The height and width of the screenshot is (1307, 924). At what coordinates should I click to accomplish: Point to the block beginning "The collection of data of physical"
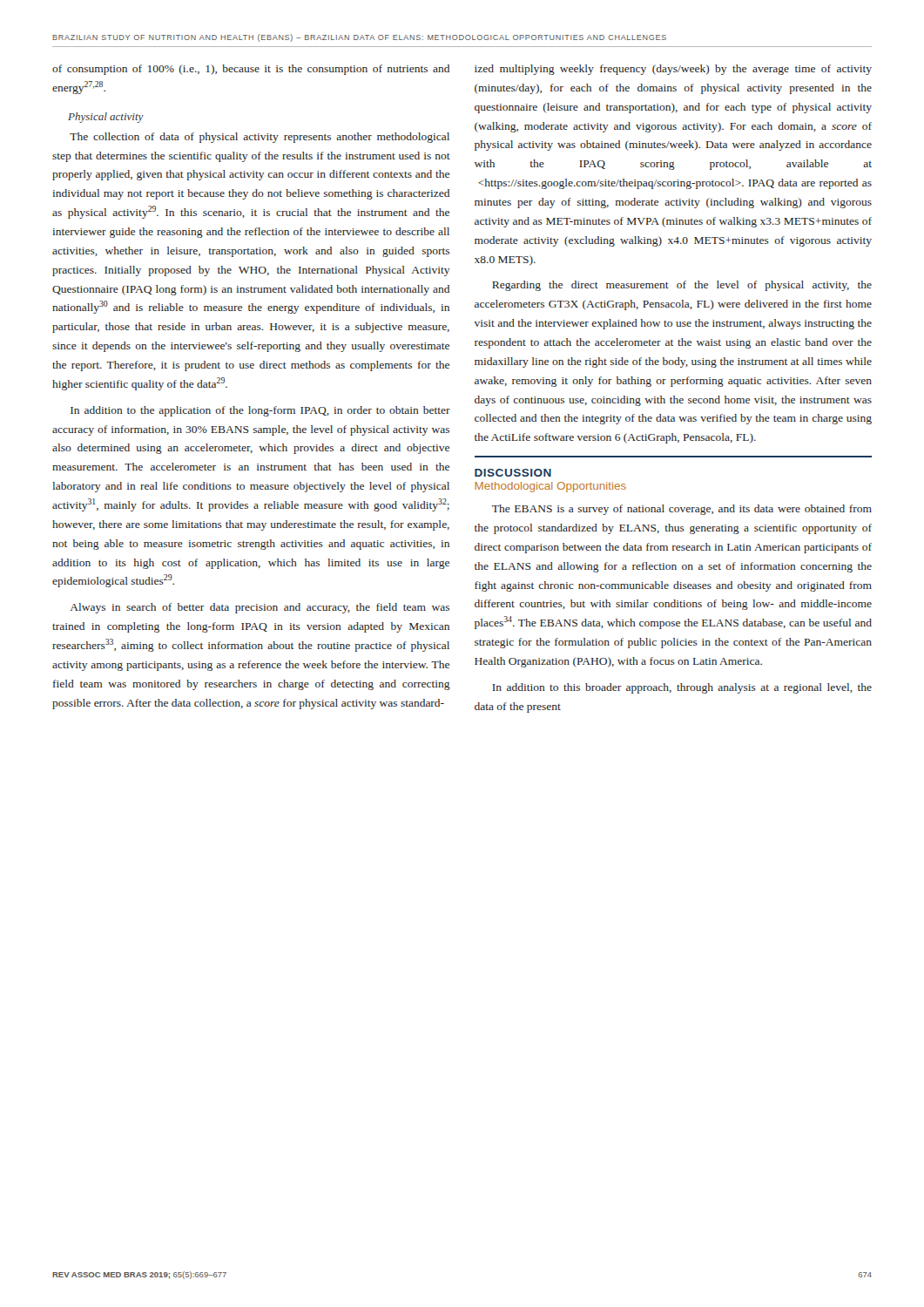click(x=251, y=420)
